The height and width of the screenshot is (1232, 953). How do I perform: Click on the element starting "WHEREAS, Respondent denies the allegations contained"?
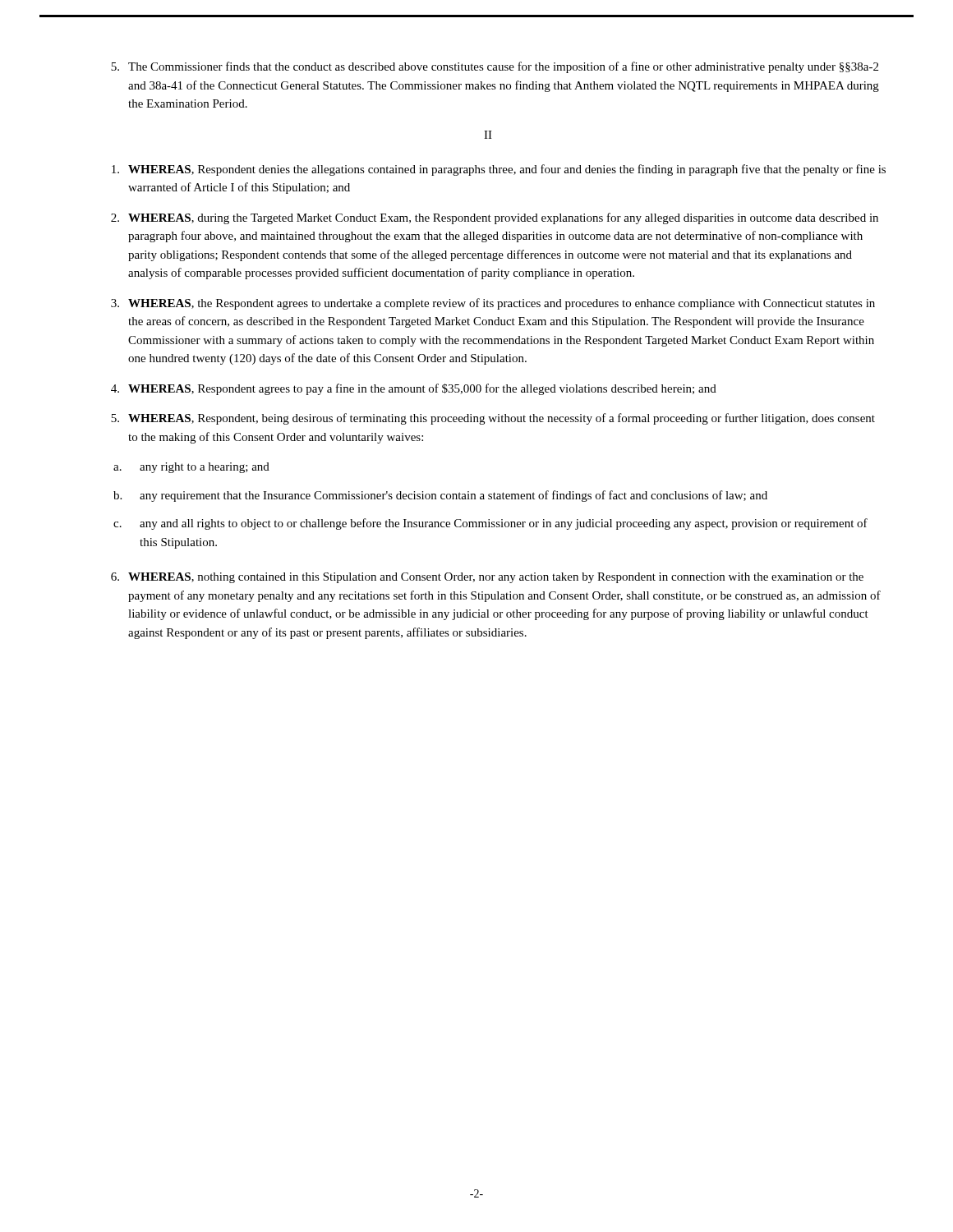[488, 178]
